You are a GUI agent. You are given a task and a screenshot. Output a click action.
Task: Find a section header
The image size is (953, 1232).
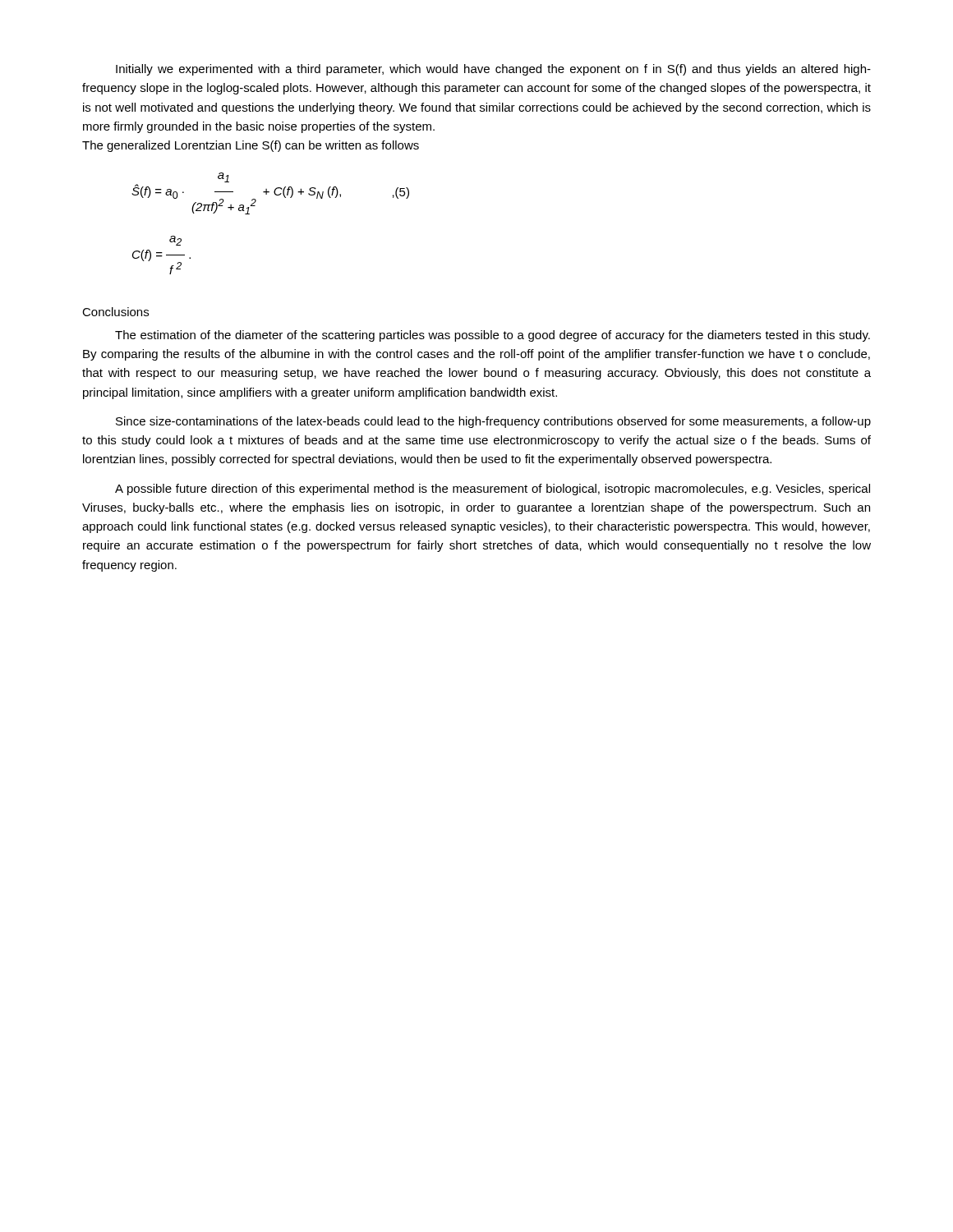coord(116,312)
